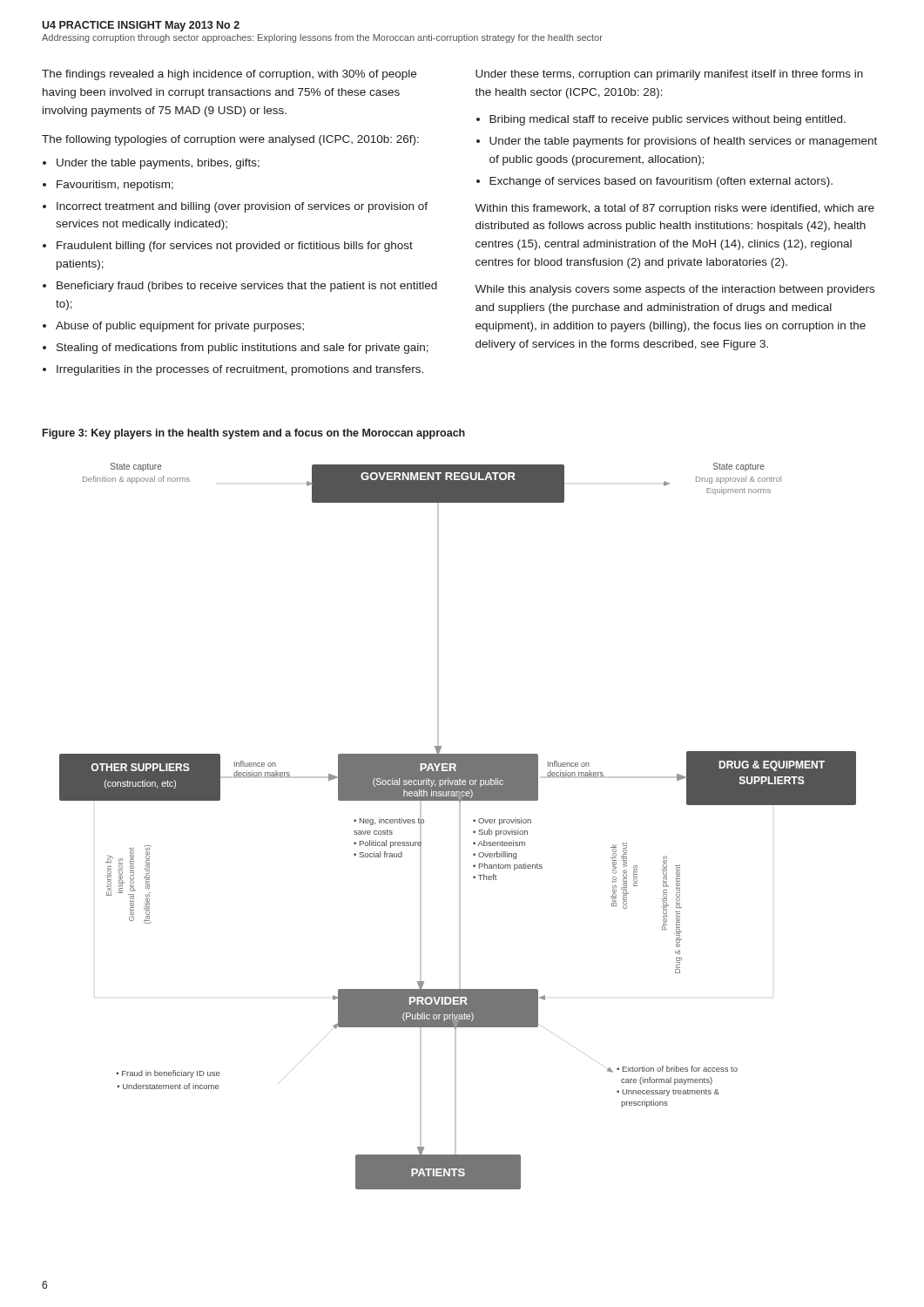Locate the text starting "Beneficiary fraud (bribes"
This screenshot has width=924, height=1307.
coord(247,295)
